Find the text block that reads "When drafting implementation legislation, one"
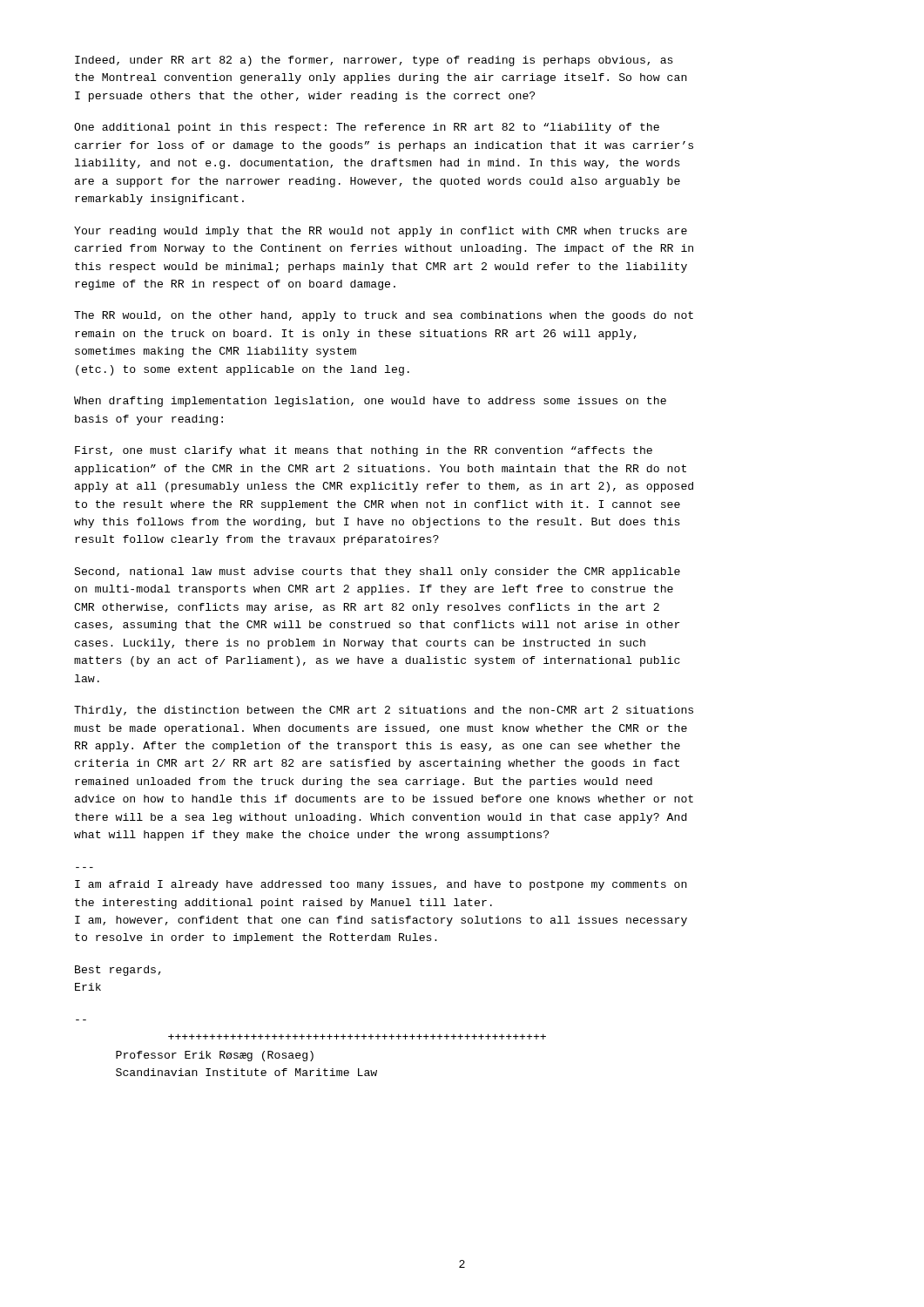 click(370, 410)
